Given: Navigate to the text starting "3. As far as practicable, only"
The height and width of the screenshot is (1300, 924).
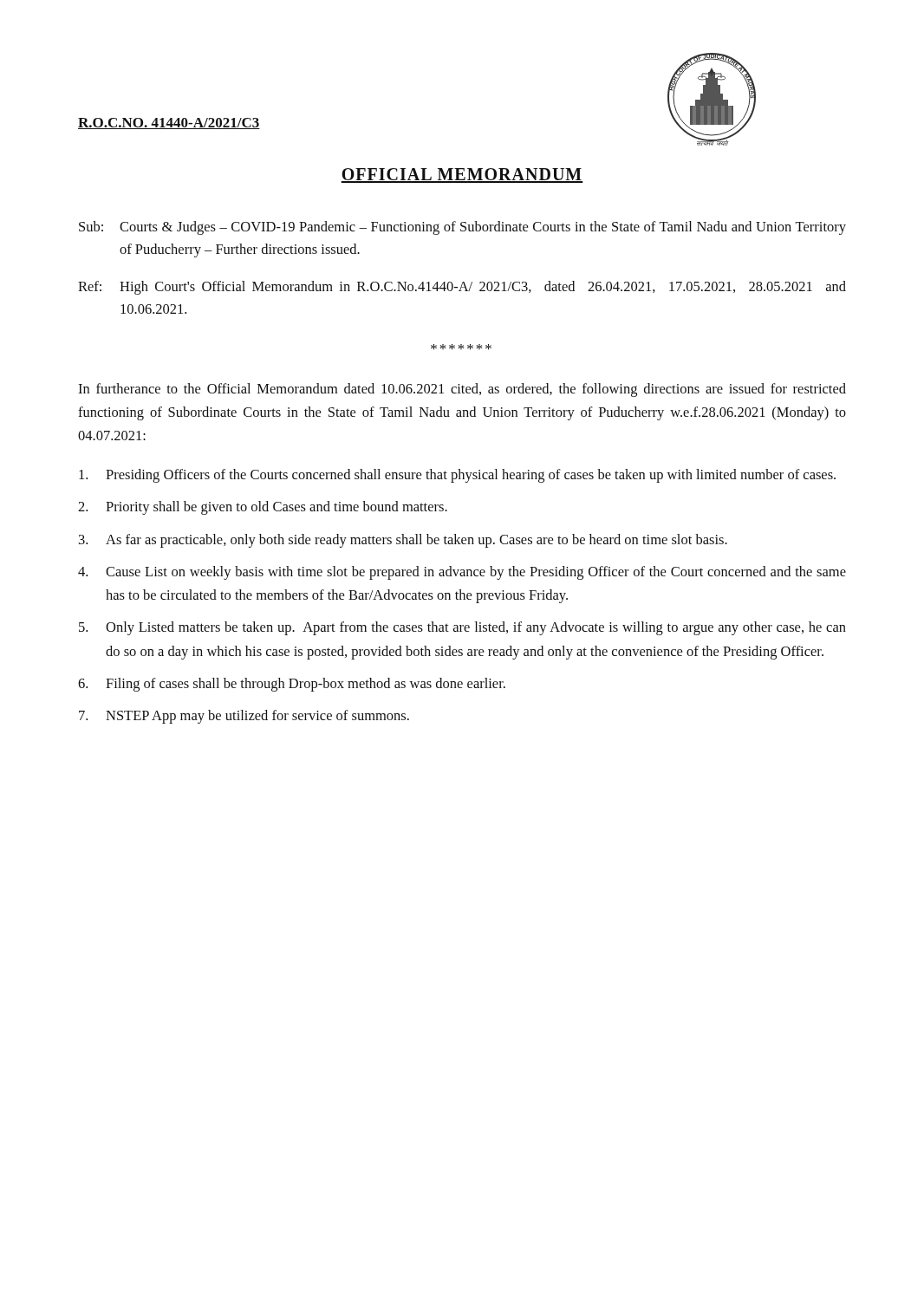Looking at the screenshot, I should pyautogui.click(x=462, y=539).
